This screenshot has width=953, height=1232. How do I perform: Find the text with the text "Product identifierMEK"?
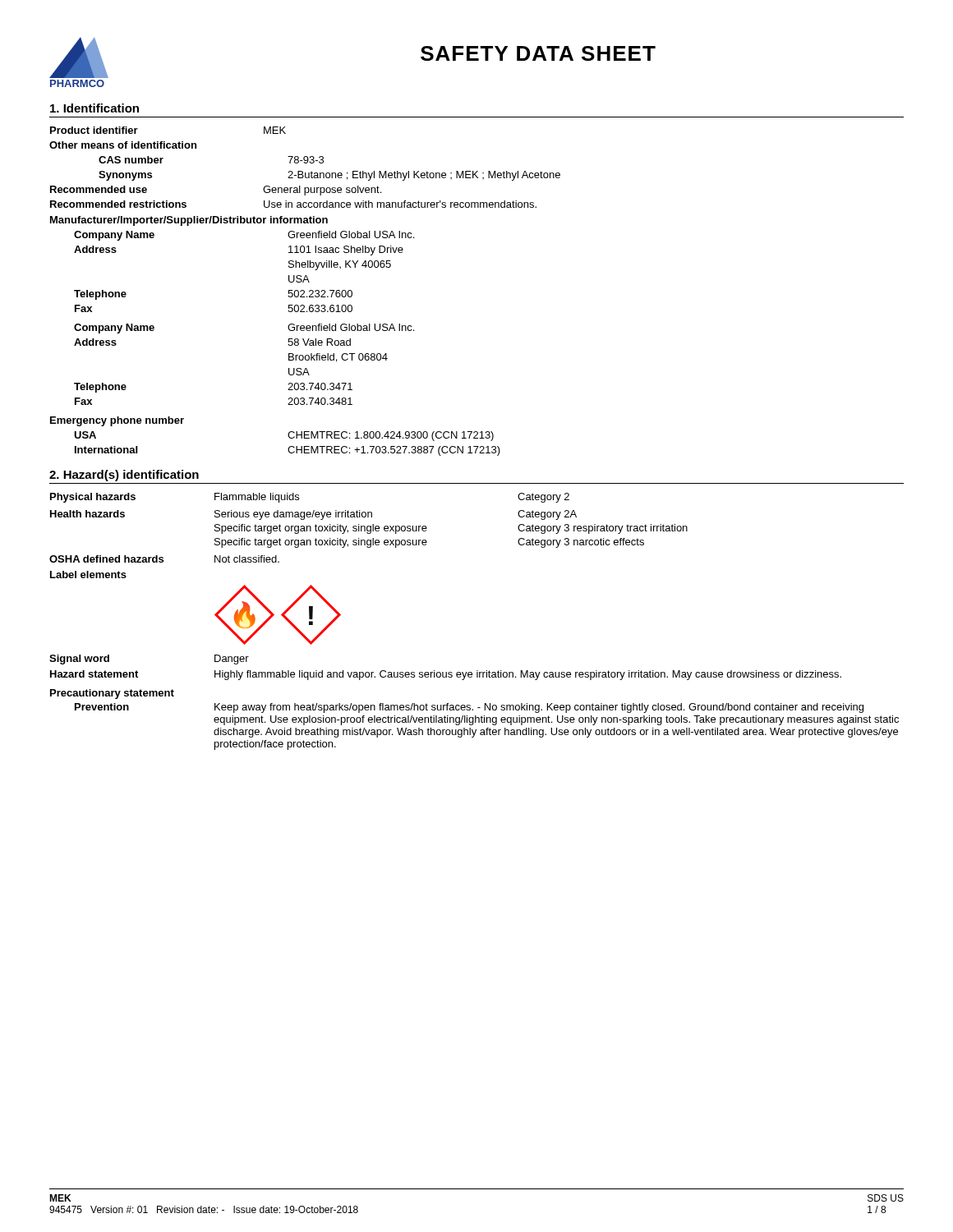click(x=87, y=130)
